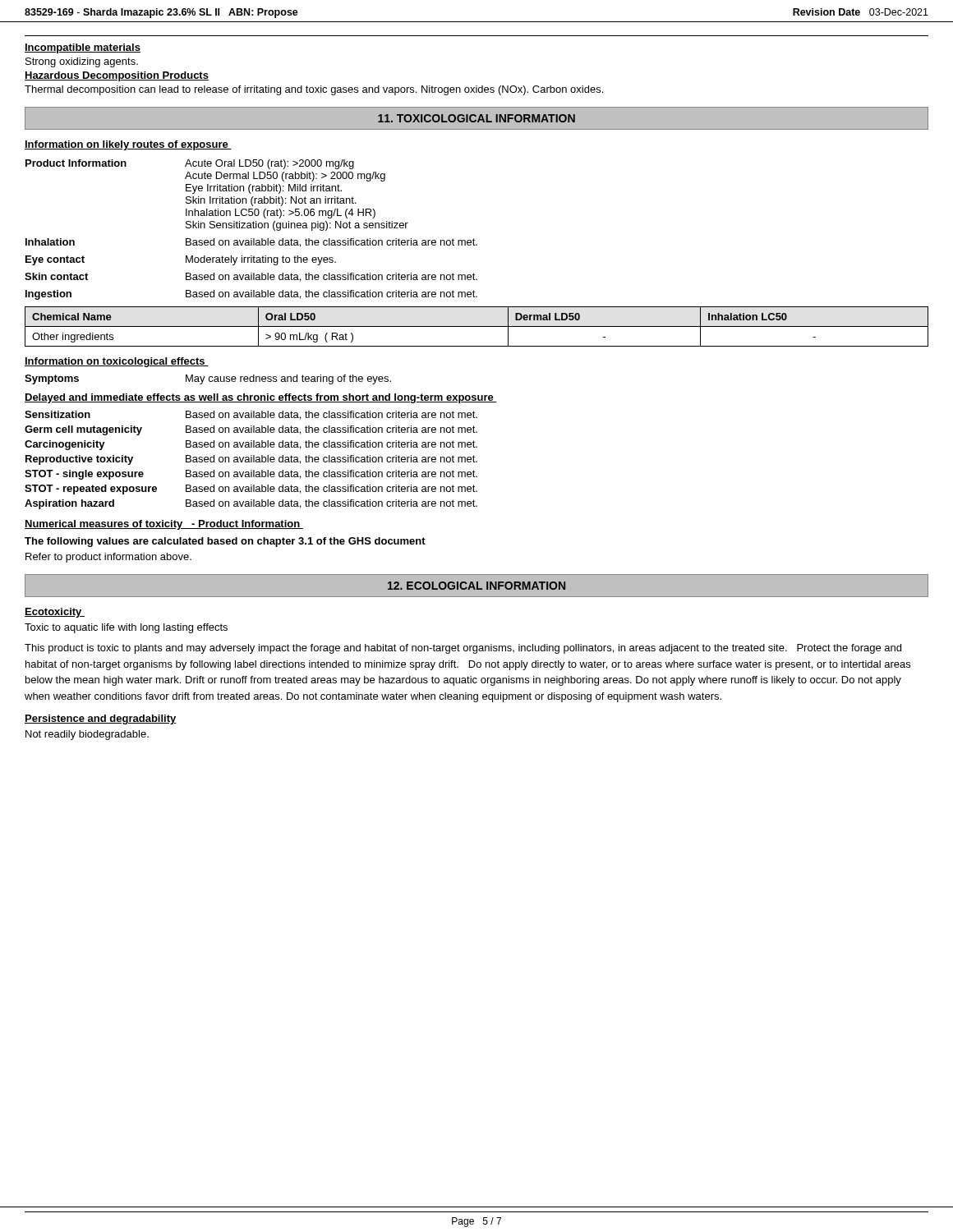Image resolution: width=953 pixels, height=1232 pixels.
Task: Point to the element starting "Product Information Acute Oral LD50 (rat): >2000"
Action: click(190, 164)
